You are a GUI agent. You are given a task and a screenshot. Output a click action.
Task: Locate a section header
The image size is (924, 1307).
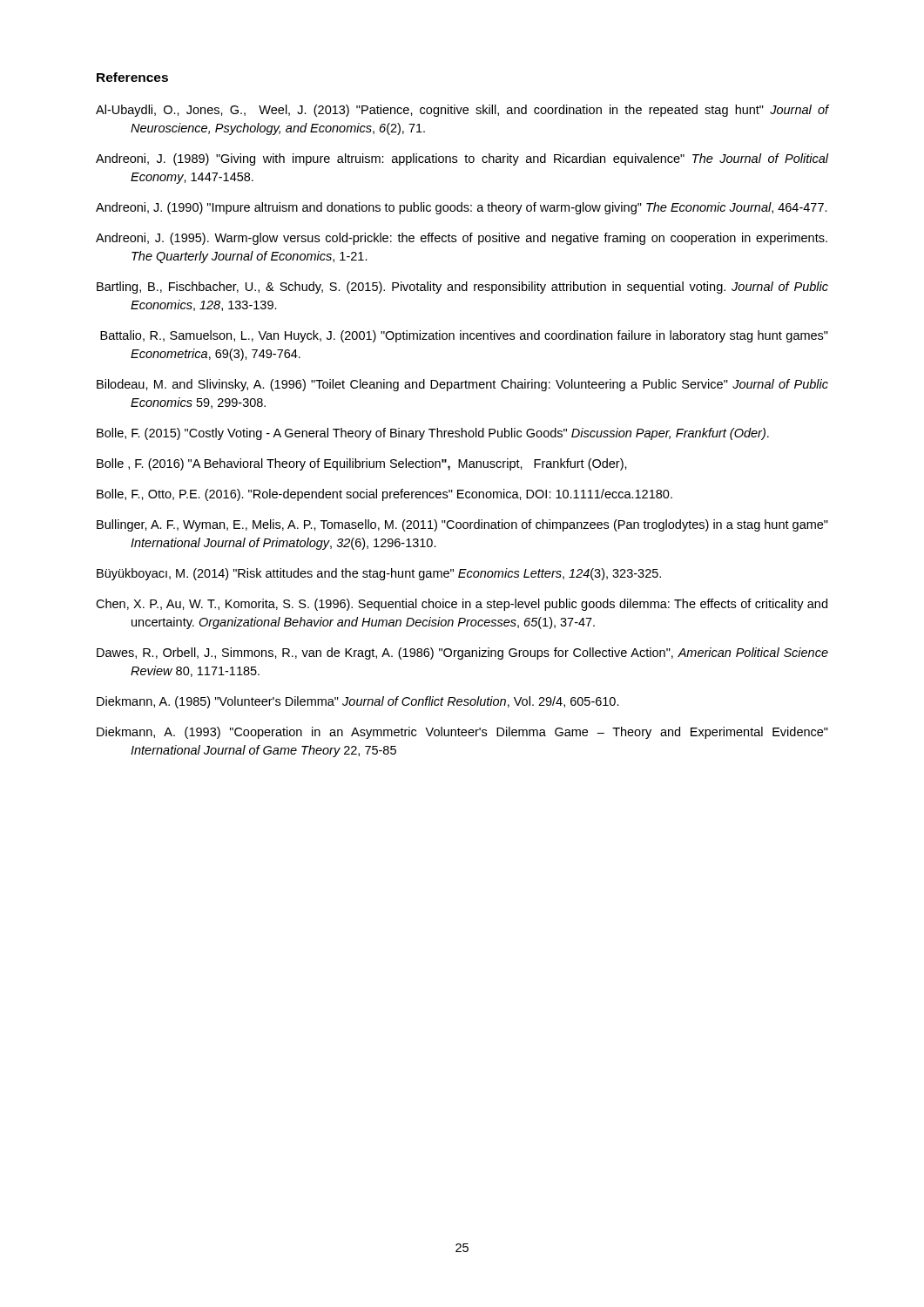click(x=132, y=77)
